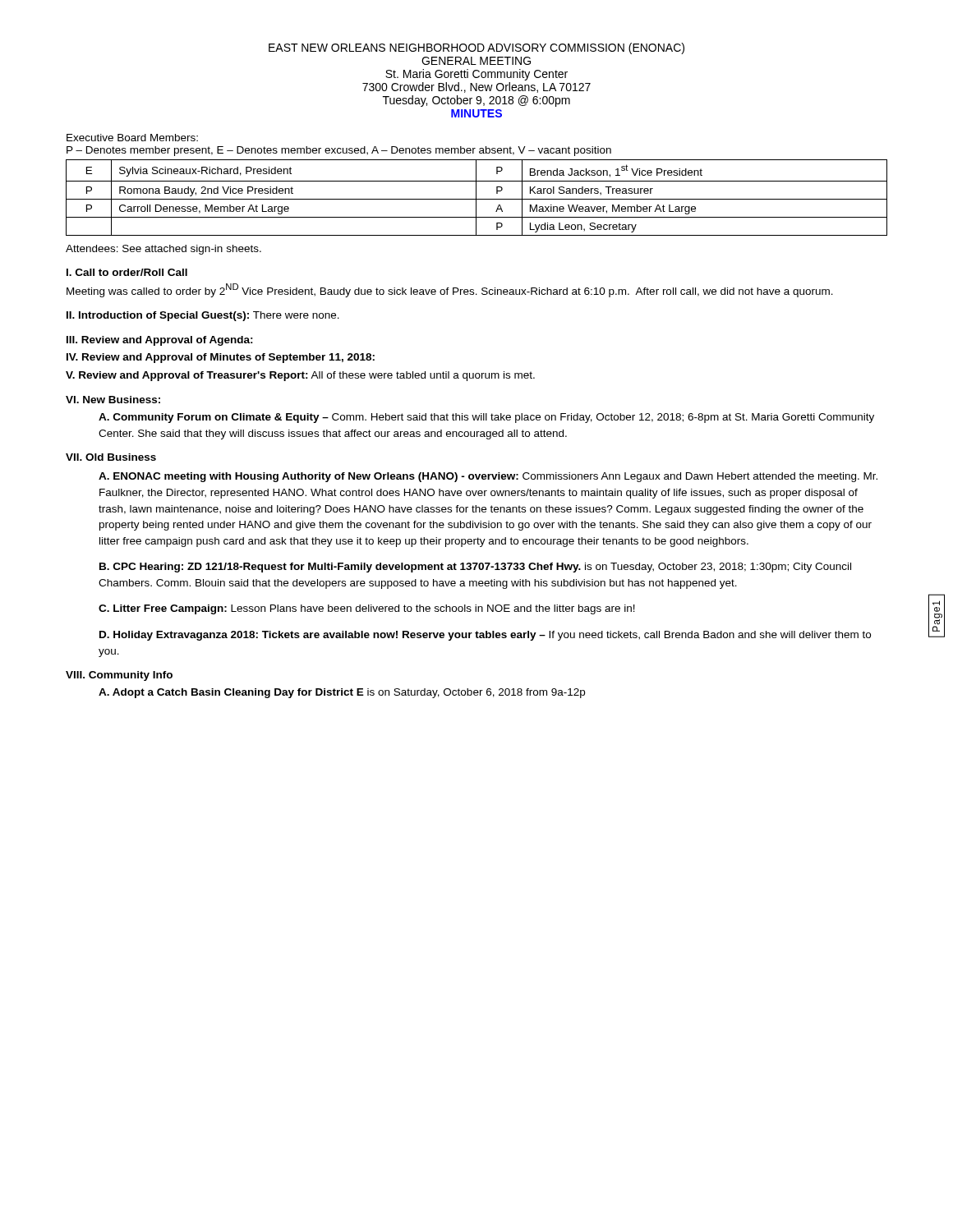Screen dimensions: 1232x953
Task: Locate the section header that says "III. Review and Approval of Agenda: IV. Review"
Action: (301, 357)
